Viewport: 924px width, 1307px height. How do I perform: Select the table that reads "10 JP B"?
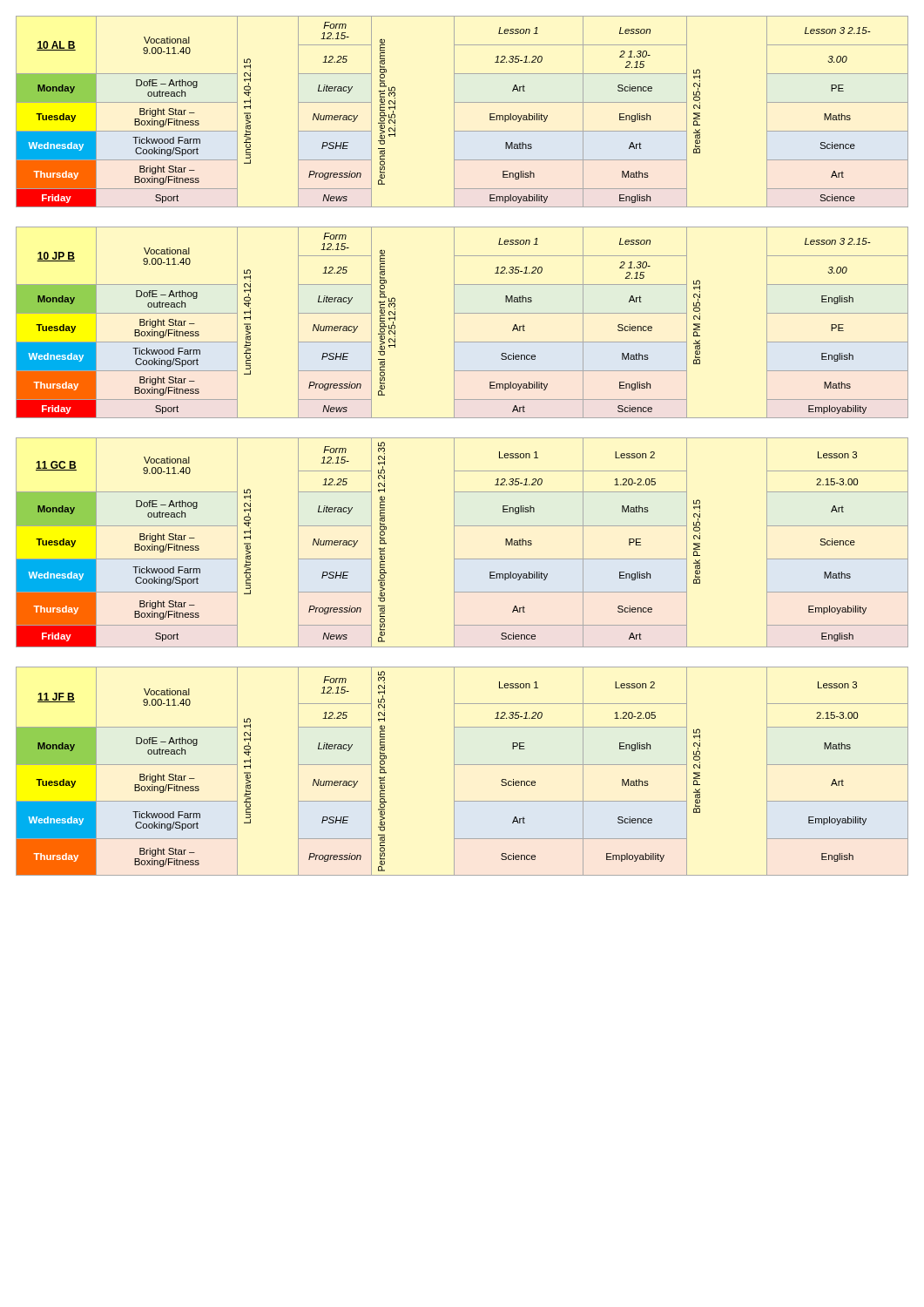[462, 322]
